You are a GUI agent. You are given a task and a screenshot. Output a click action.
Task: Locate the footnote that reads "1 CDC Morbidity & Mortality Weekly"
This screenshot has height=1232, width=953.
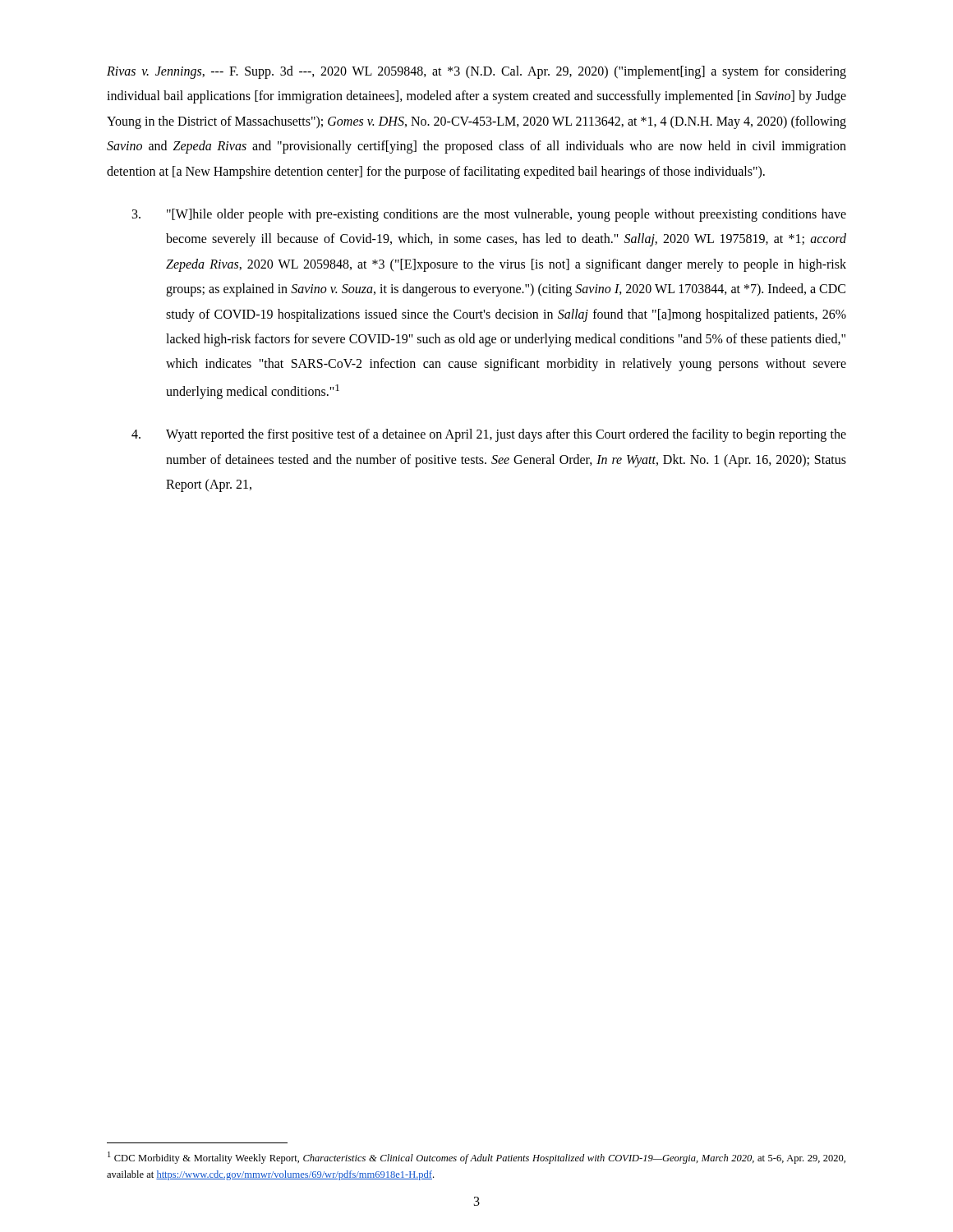tap(476, 1166)
